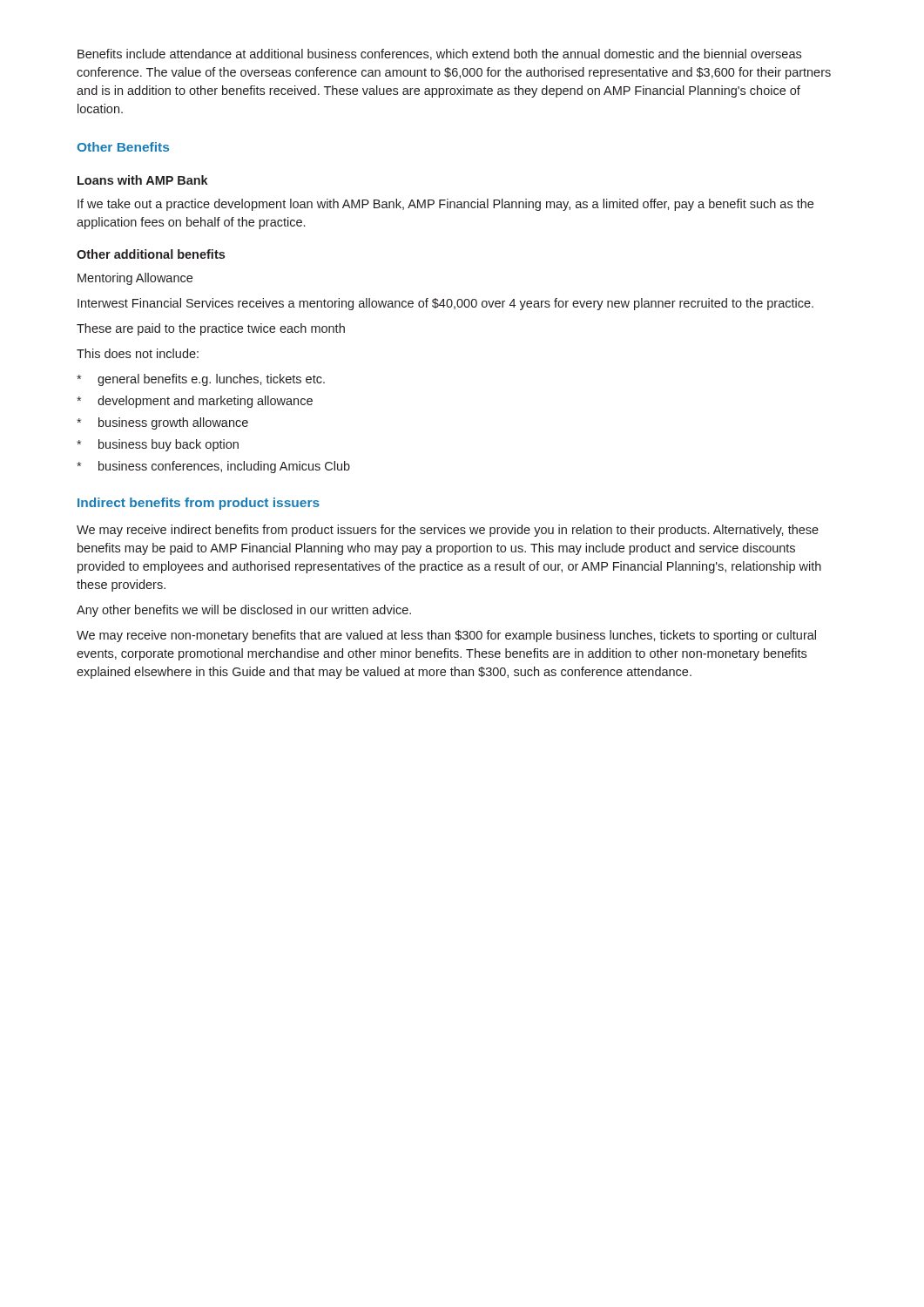Select the text block starting "Interwest Financial Services"
Viewport: 924px width, 1307px height.
pos(462,303)
